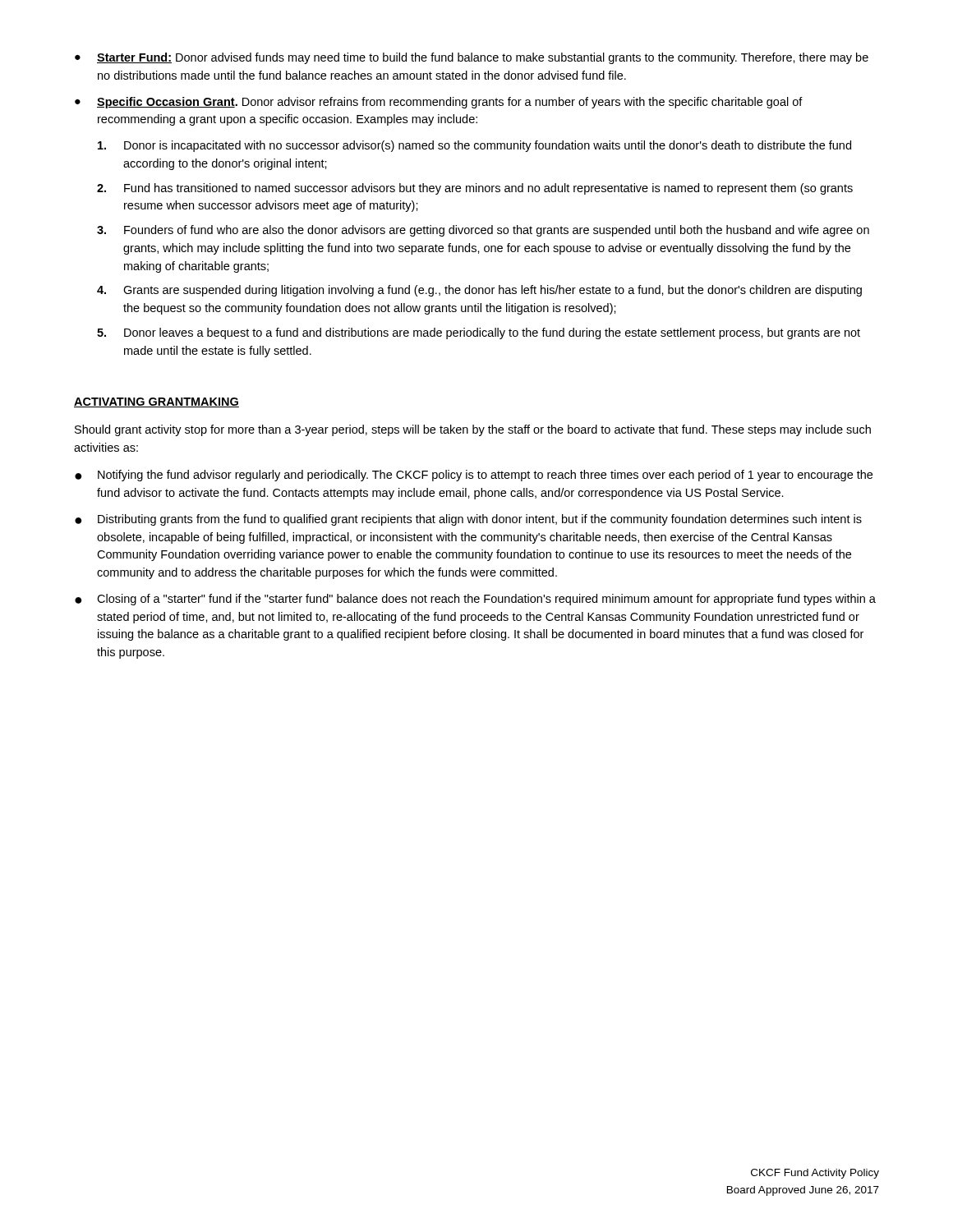The height and width of the screenshot is (1232, 953).
Task: Click on the list item that reads "● Specific Occasion Grant. Donor advisor refrains from"
Action: [x=476, y=233]
